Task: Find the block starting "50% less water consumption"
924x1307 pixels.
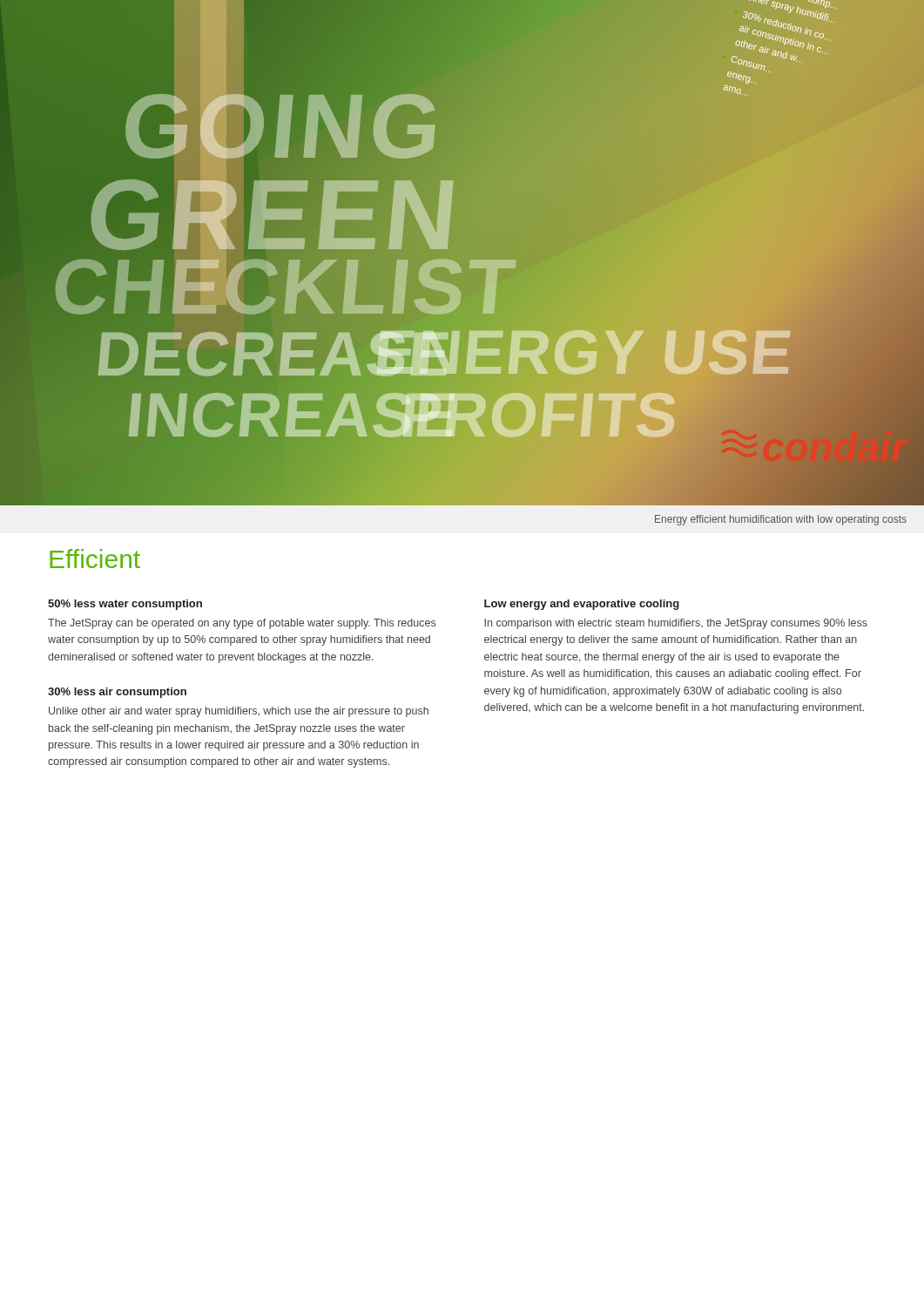Action: click(125, 603)
